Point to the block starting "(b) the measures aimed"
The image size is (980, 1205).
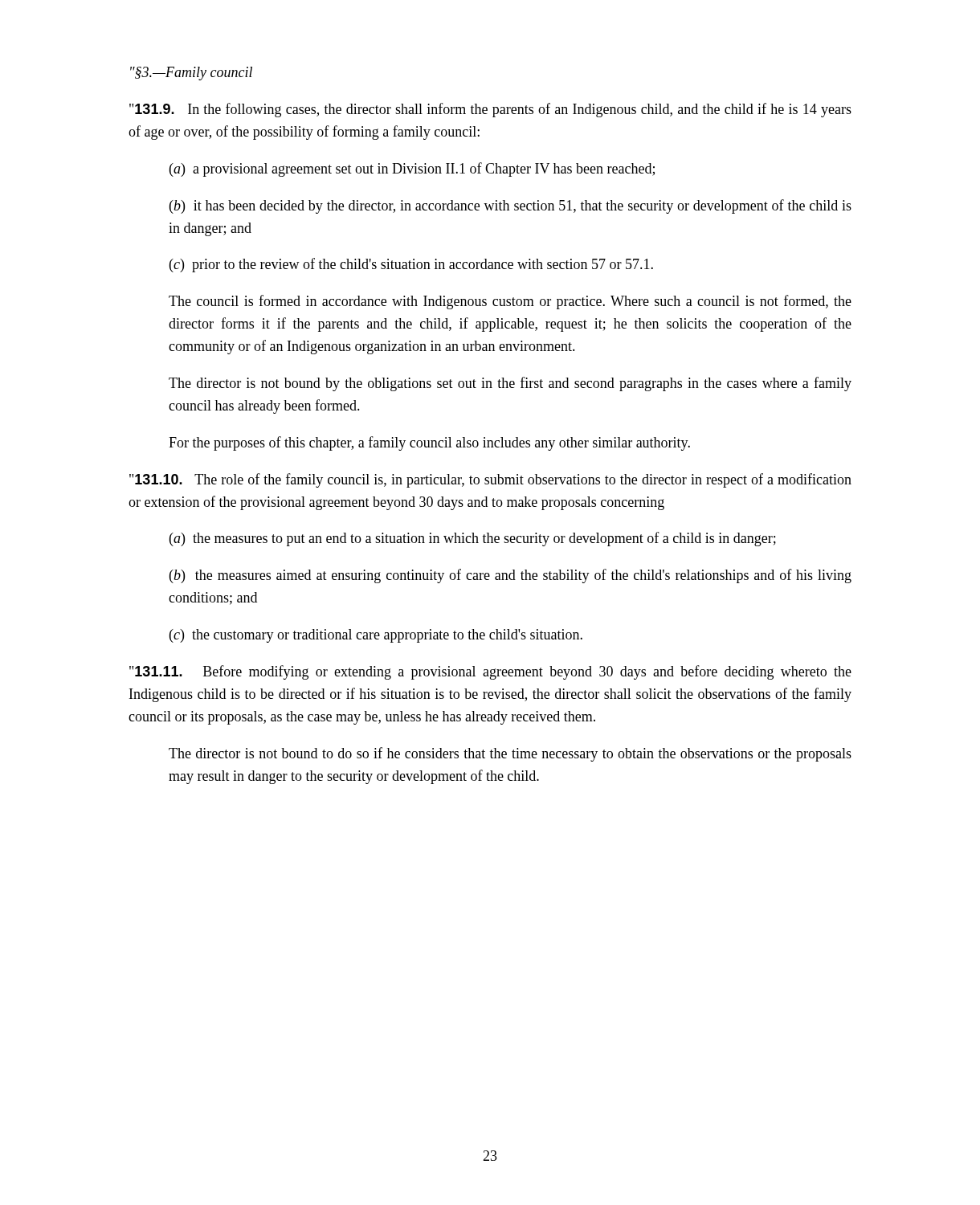point(510,587)
